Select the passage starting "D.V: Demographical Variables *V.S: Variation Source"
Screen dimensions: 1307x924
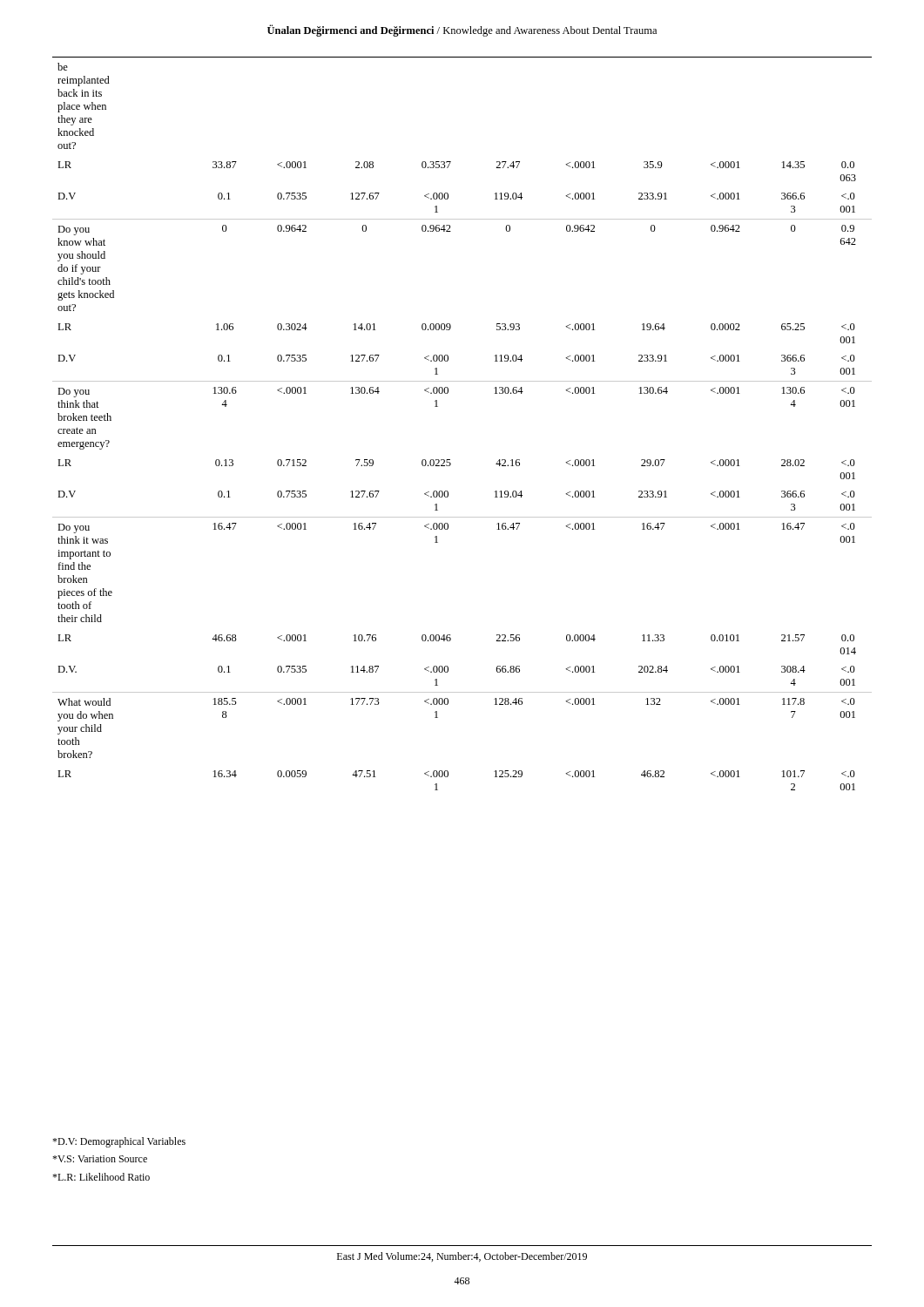[119, 1159]
